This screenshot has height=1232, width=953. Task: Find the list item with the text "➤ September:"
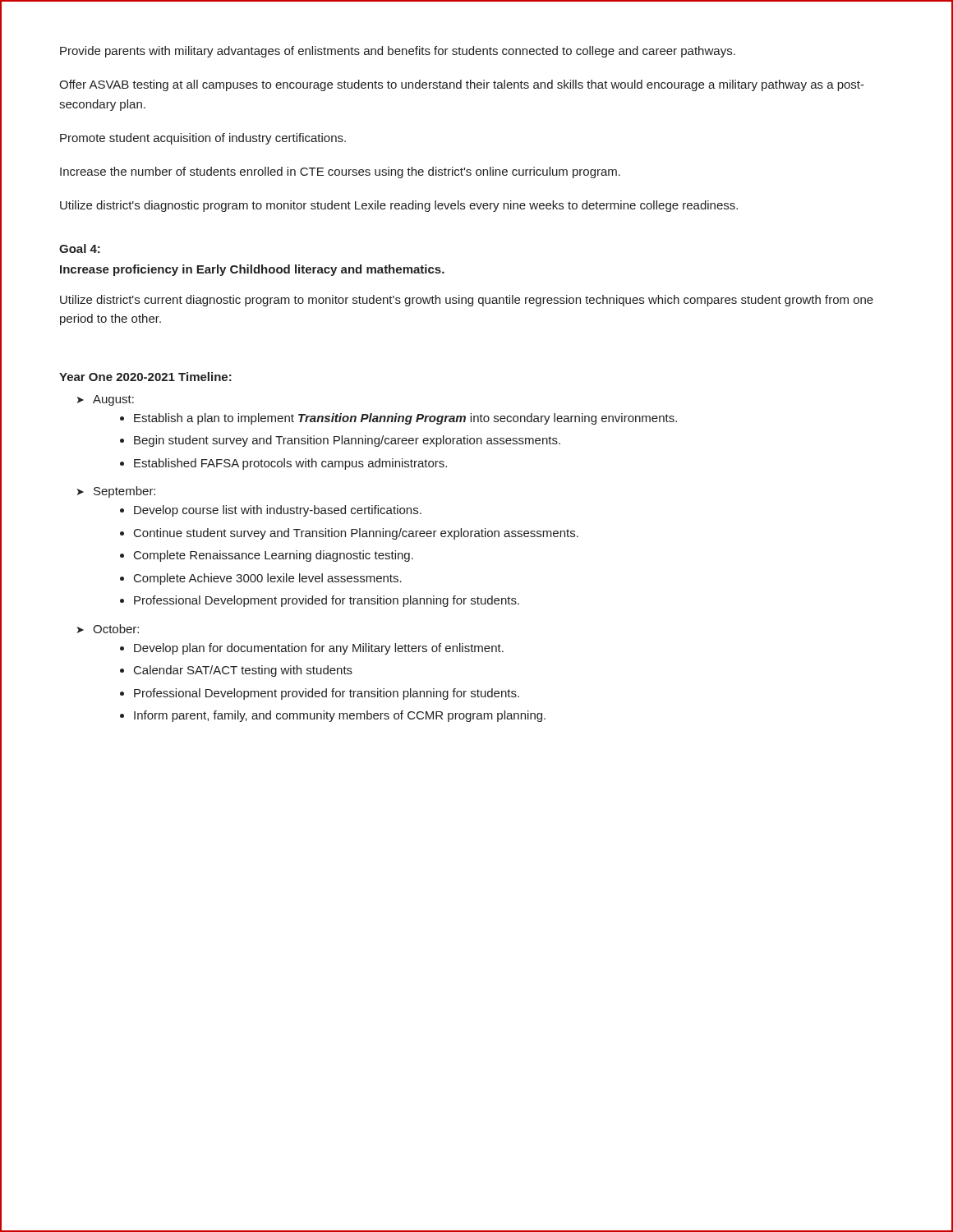(116, 491)
